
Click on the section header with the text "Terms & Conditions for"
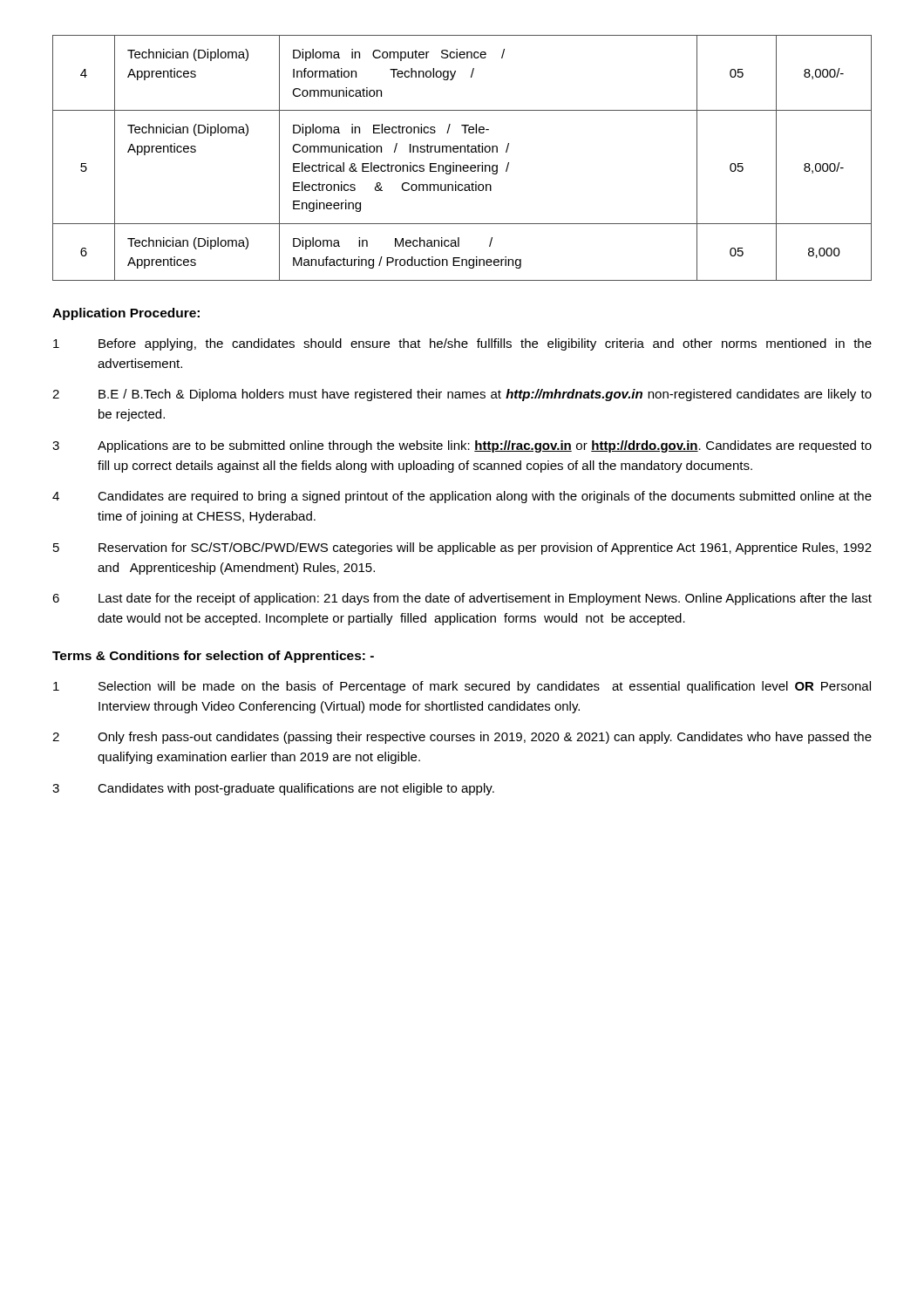pos(213,655)
